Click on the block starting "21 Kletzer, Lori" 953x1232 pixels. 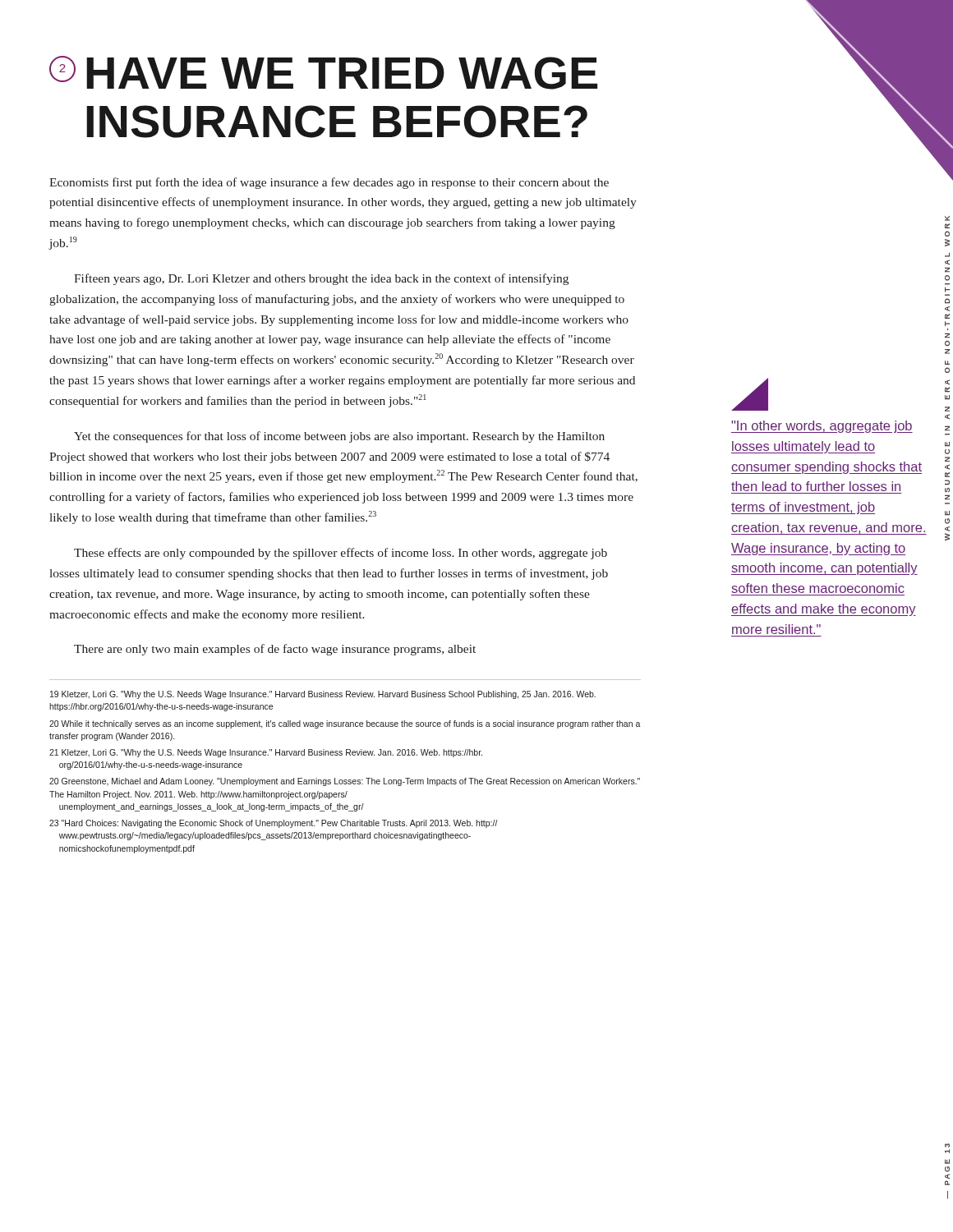[266, 759]
